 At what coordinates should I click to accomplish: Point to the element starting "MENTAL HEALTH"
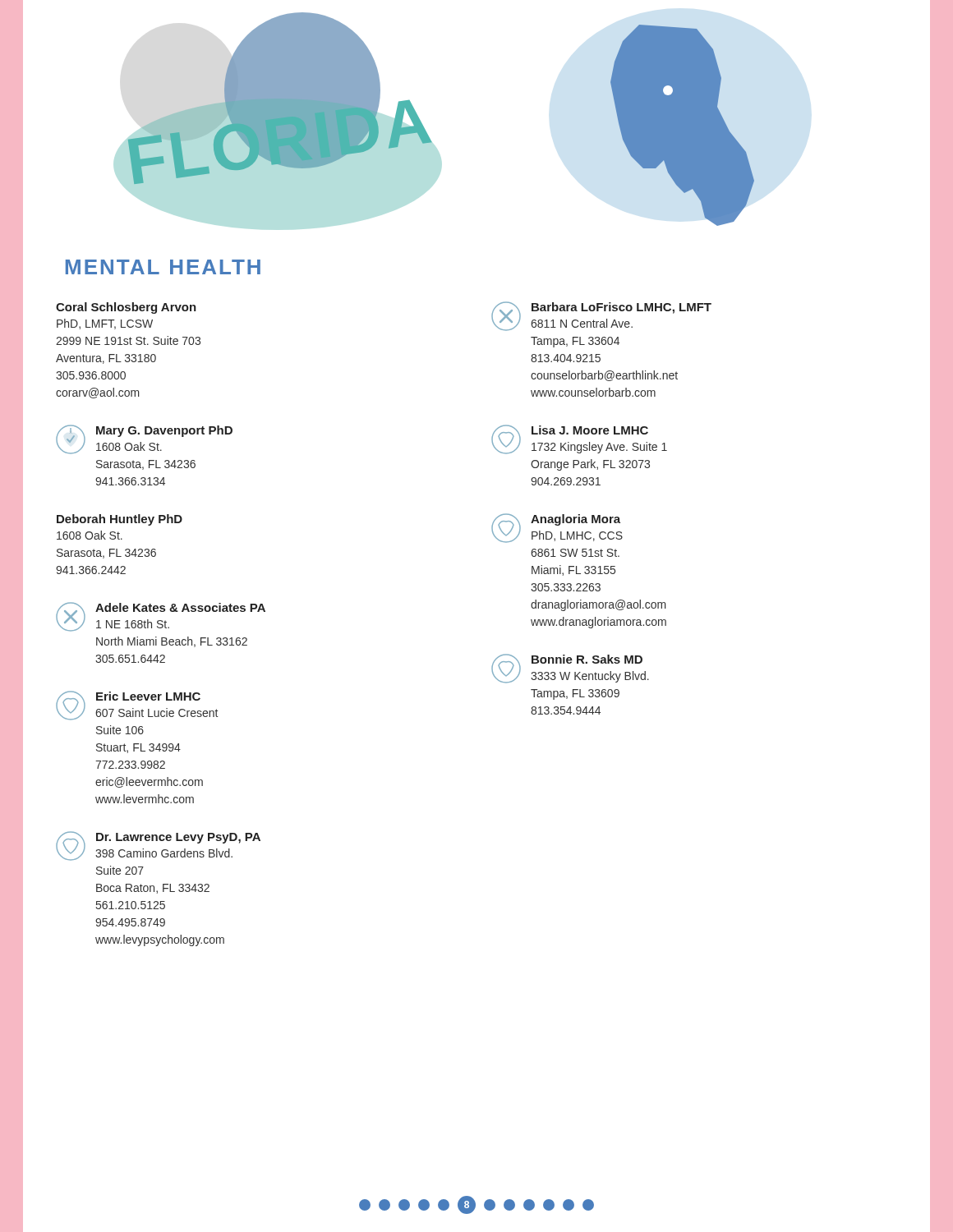pyautogui.click(x=164, y=267)
